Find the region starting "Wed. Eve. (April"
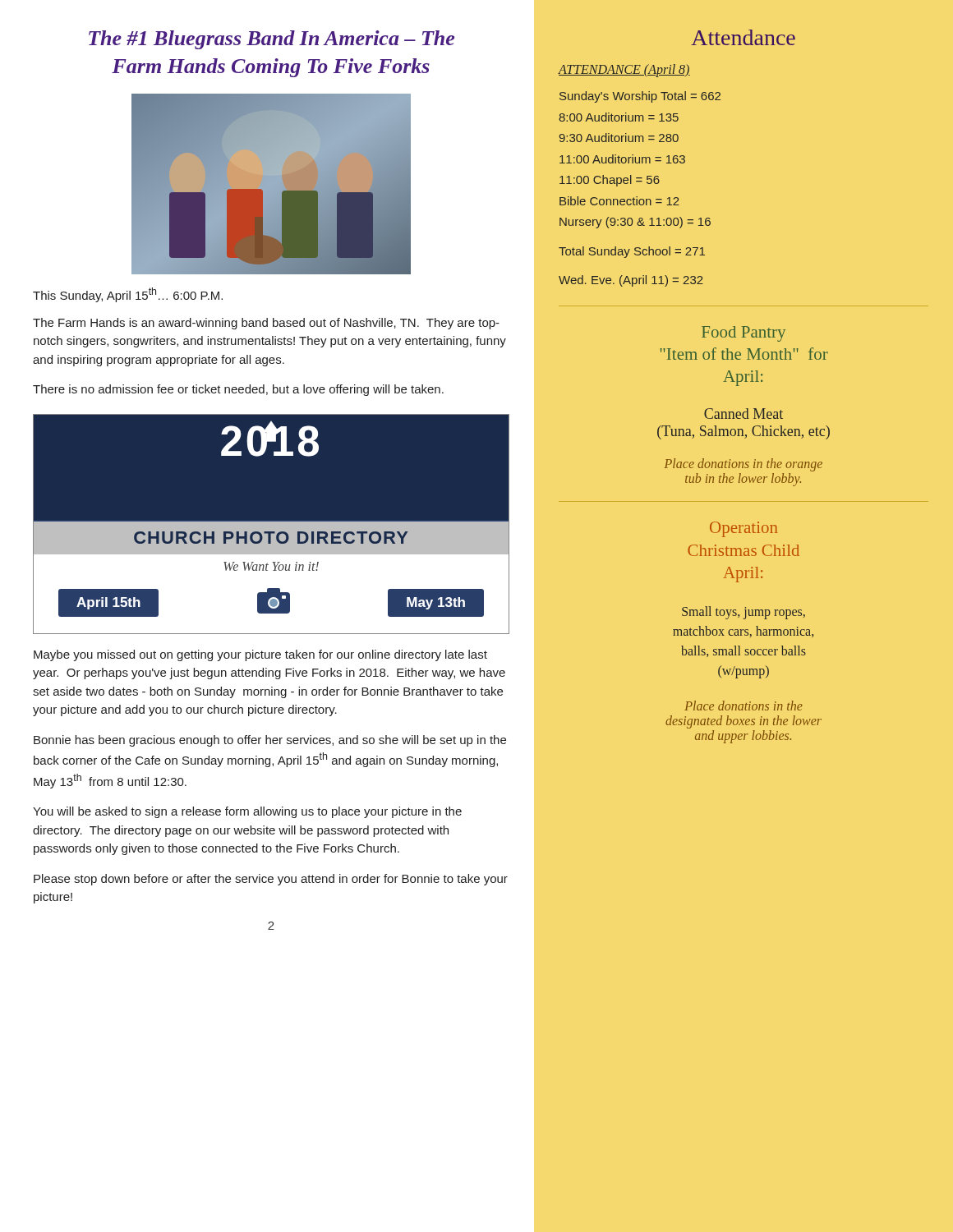Screen dimensions: 1232x953 631,280
